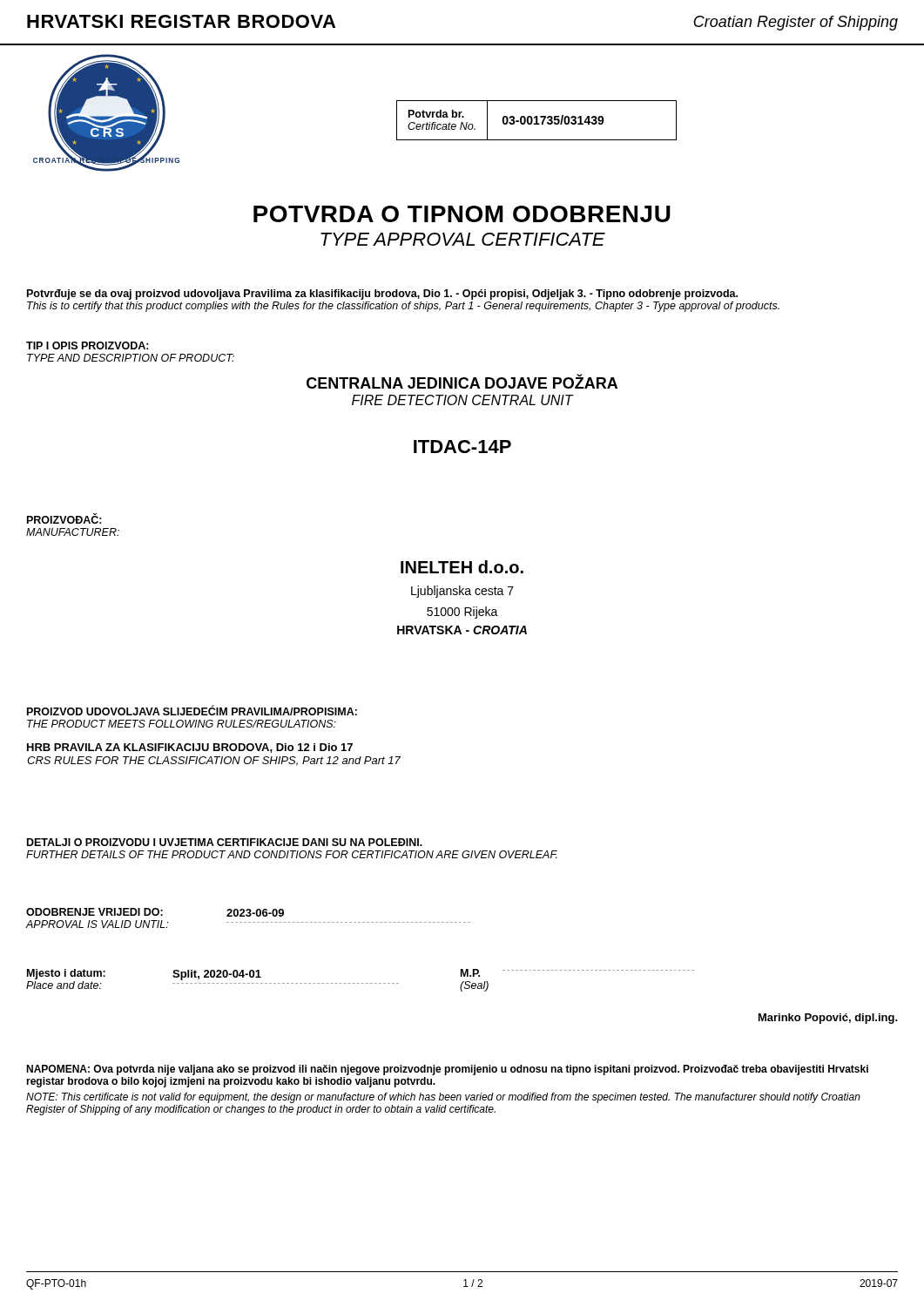Viewport: 924px width, 1307px height.
Task: Locate the passage starting "NAPOMENA: Ova potvrda nije valjana ako"
Action: [462, 1089]
